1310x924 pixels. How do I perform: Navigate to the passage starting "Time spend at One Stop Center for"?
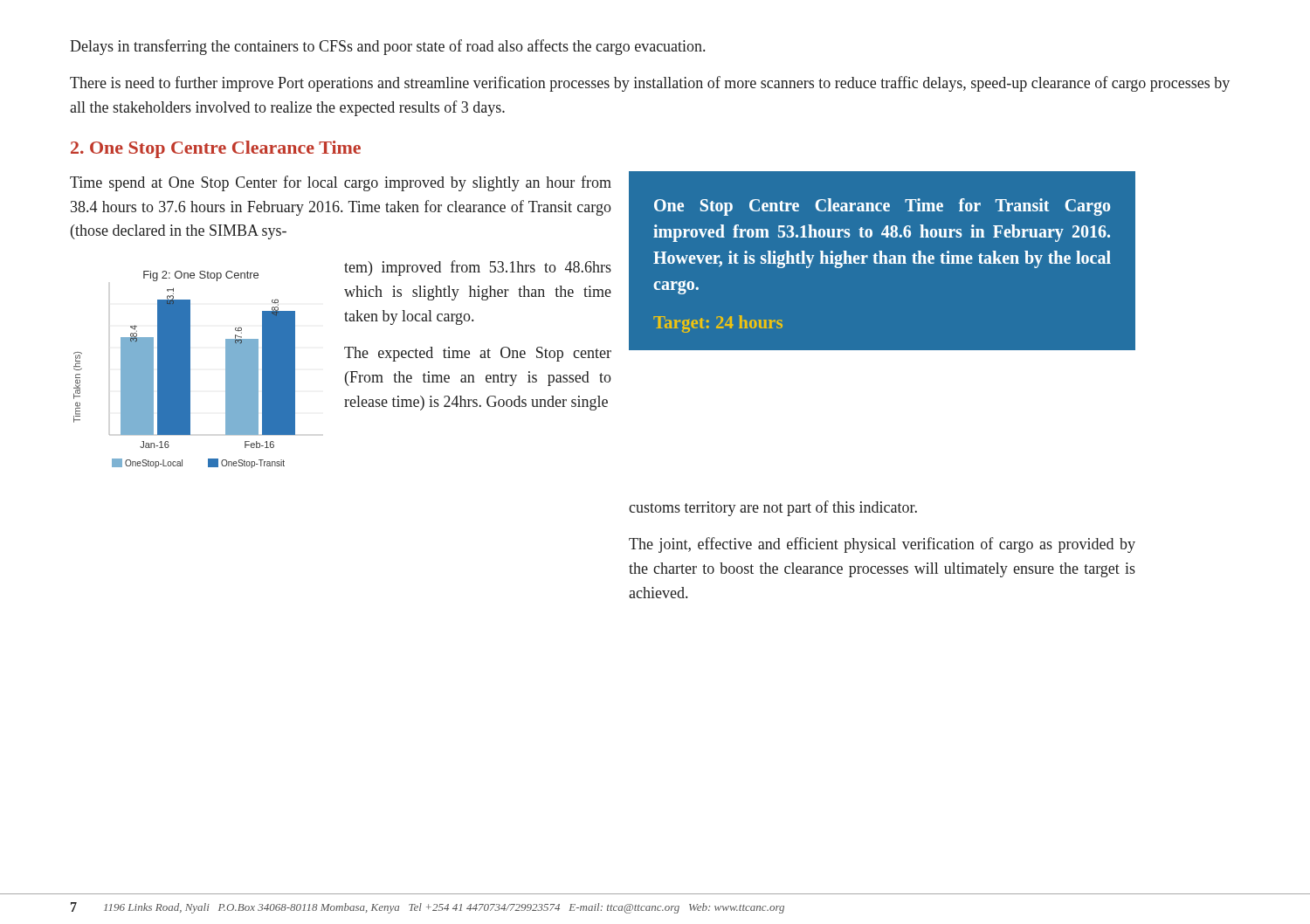pyautogui.click(x=341, y=207)
